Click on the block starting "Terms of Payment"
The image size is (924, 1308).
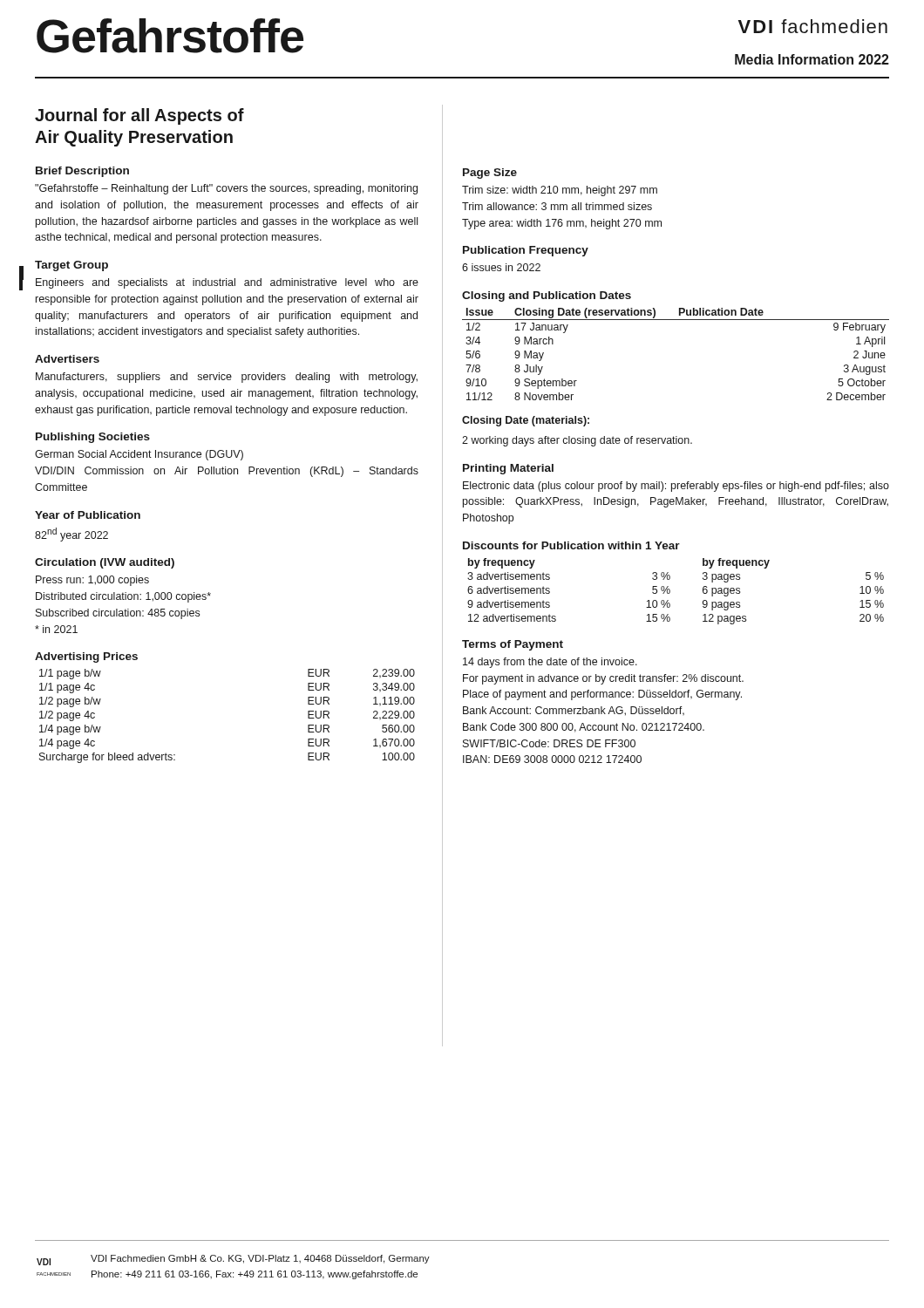tap(513, 644)
